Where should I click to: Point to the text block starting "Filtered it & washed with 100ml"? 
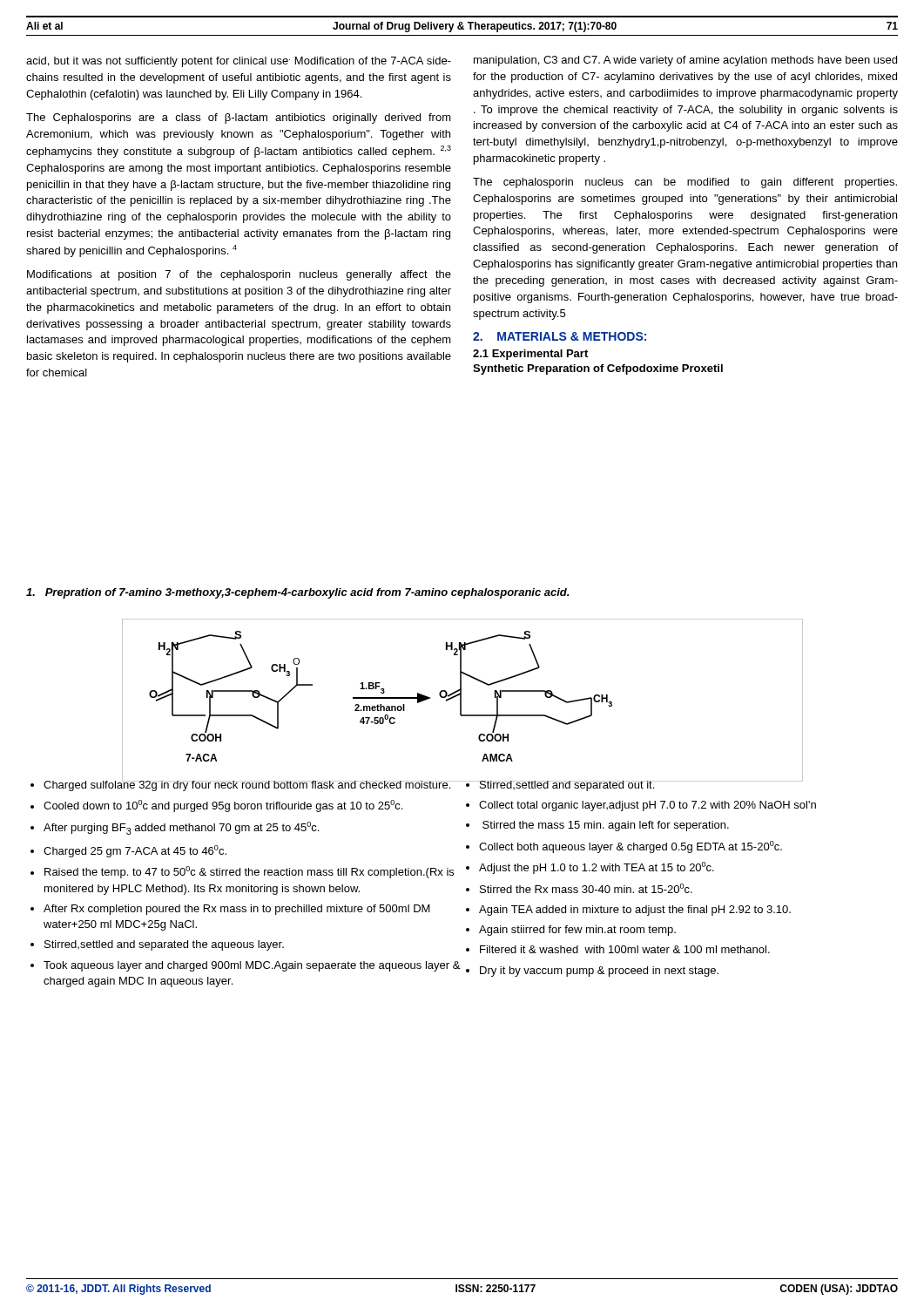coord(625,950)
